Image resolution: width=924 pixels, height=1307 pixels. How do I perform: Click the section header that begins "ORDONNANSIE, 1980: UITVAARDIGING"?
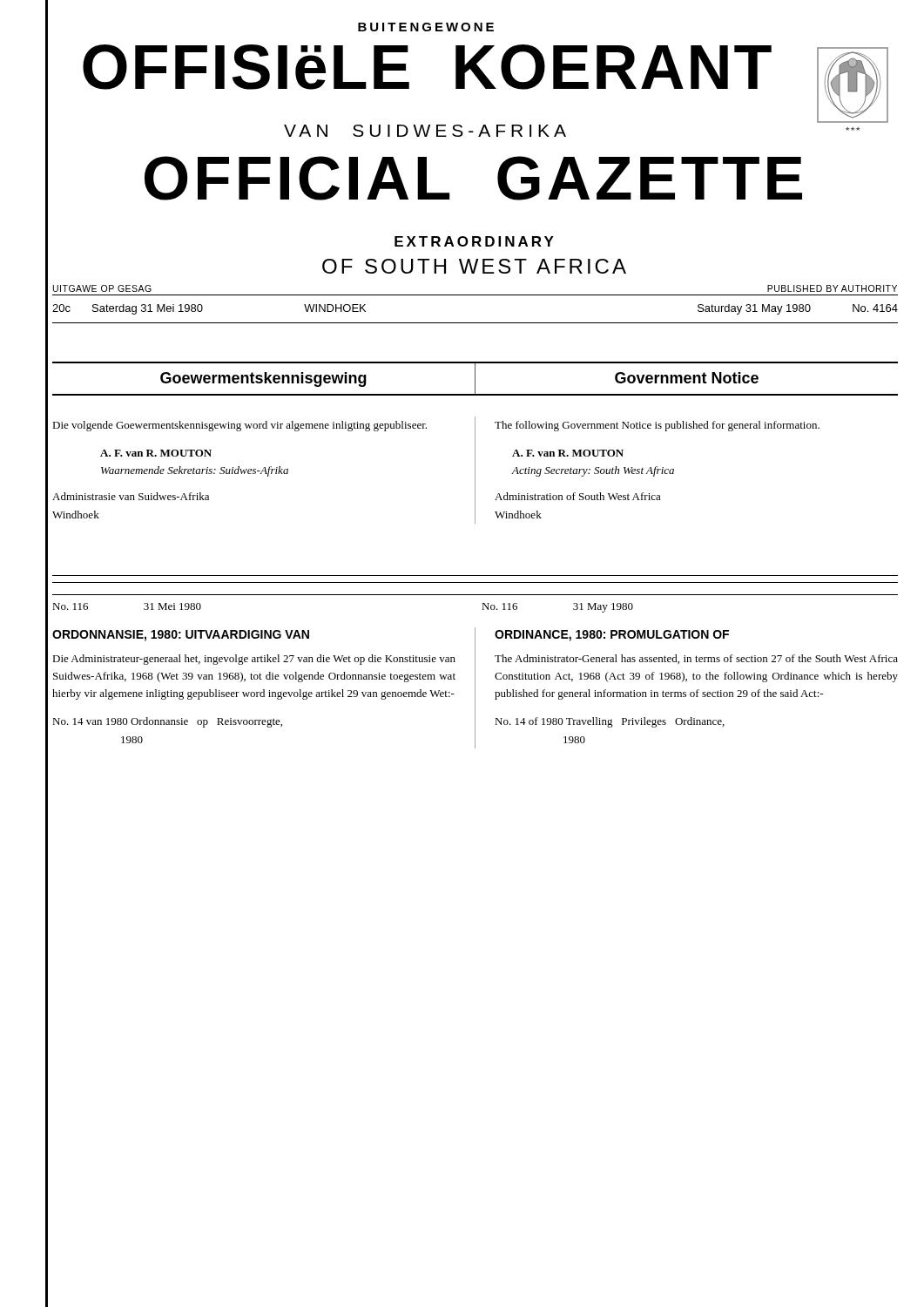coord(181,634)
